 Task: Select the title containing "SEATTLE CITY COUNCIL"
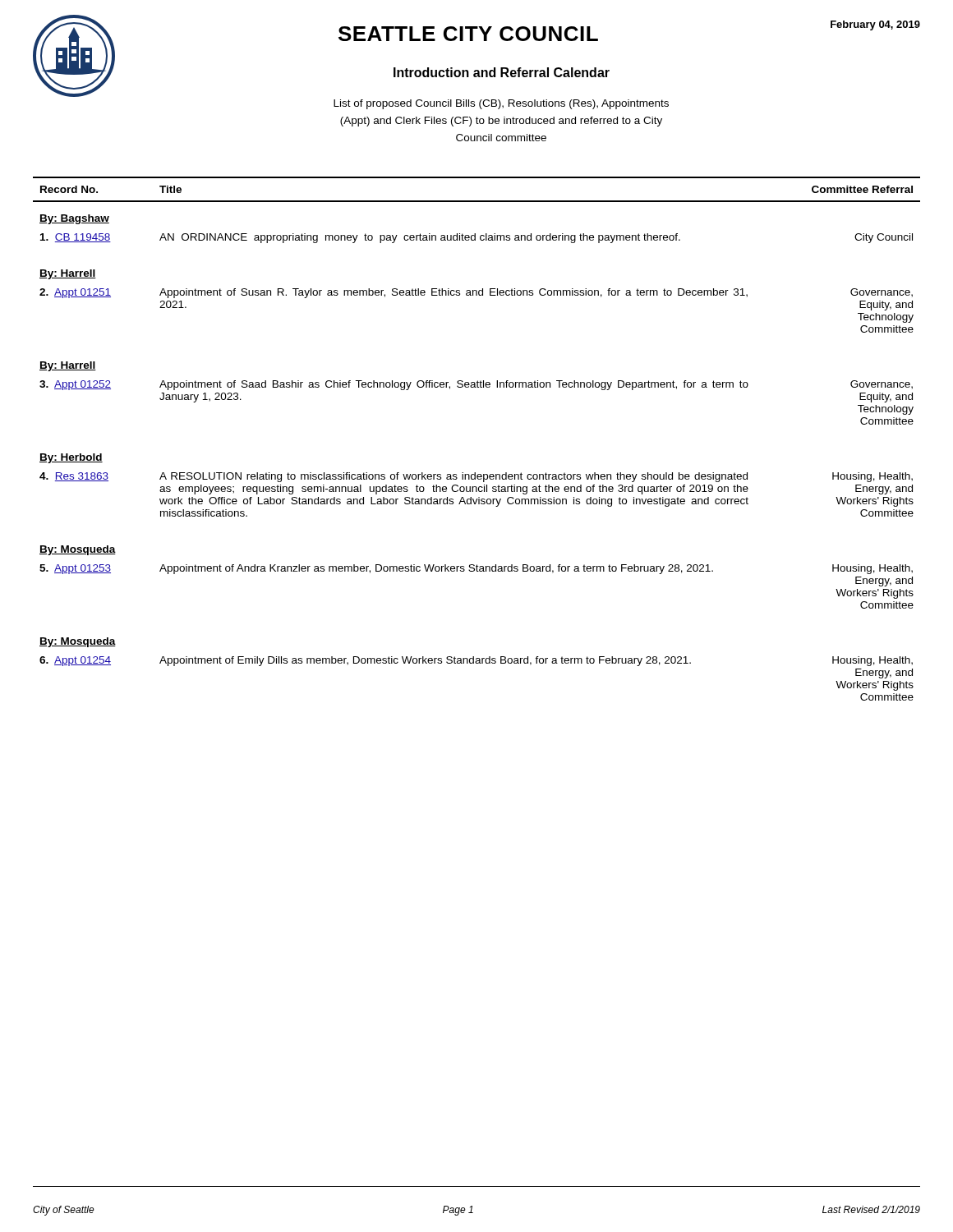468,34
